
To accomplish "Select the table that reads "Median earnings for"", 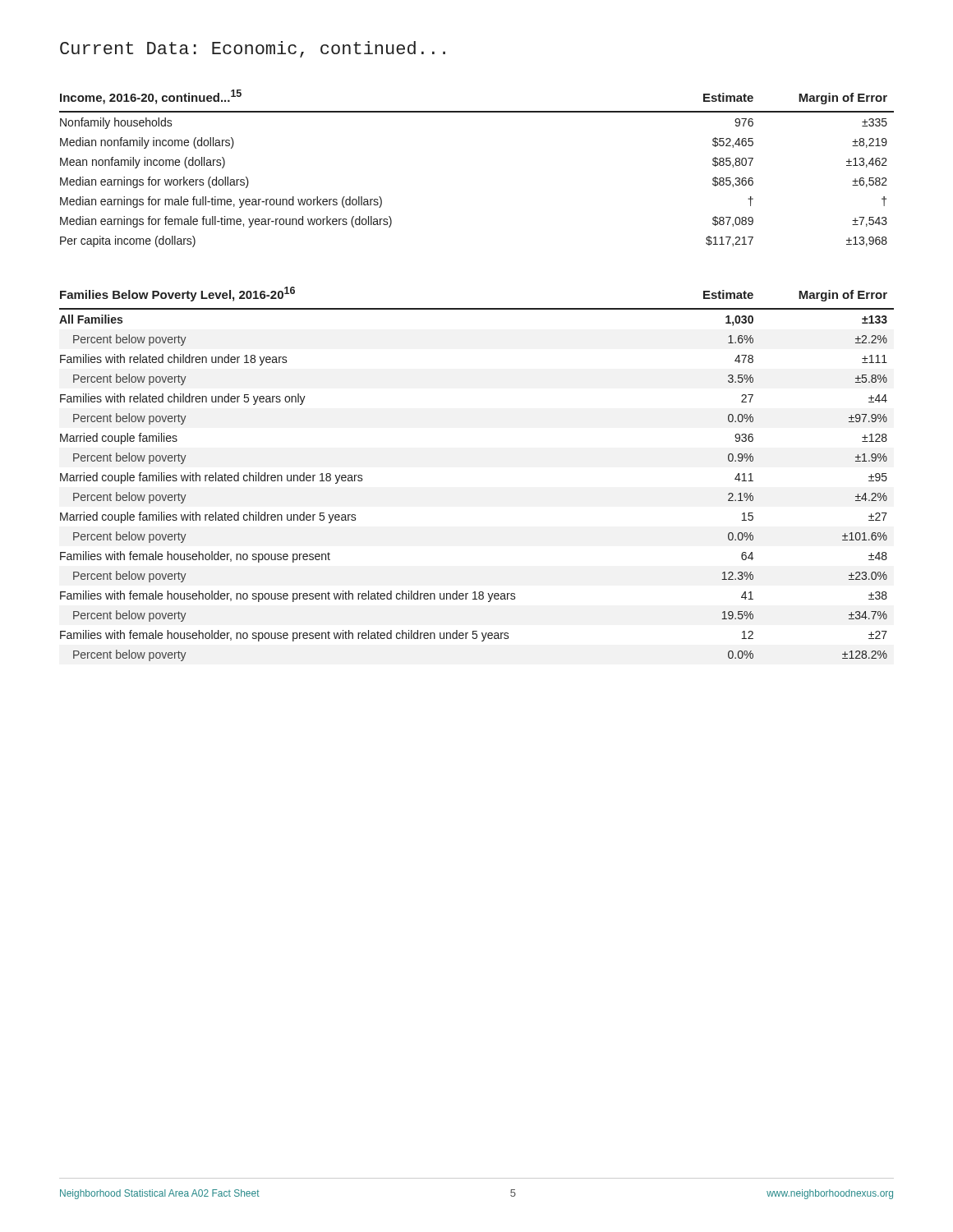I will [476, 167].
